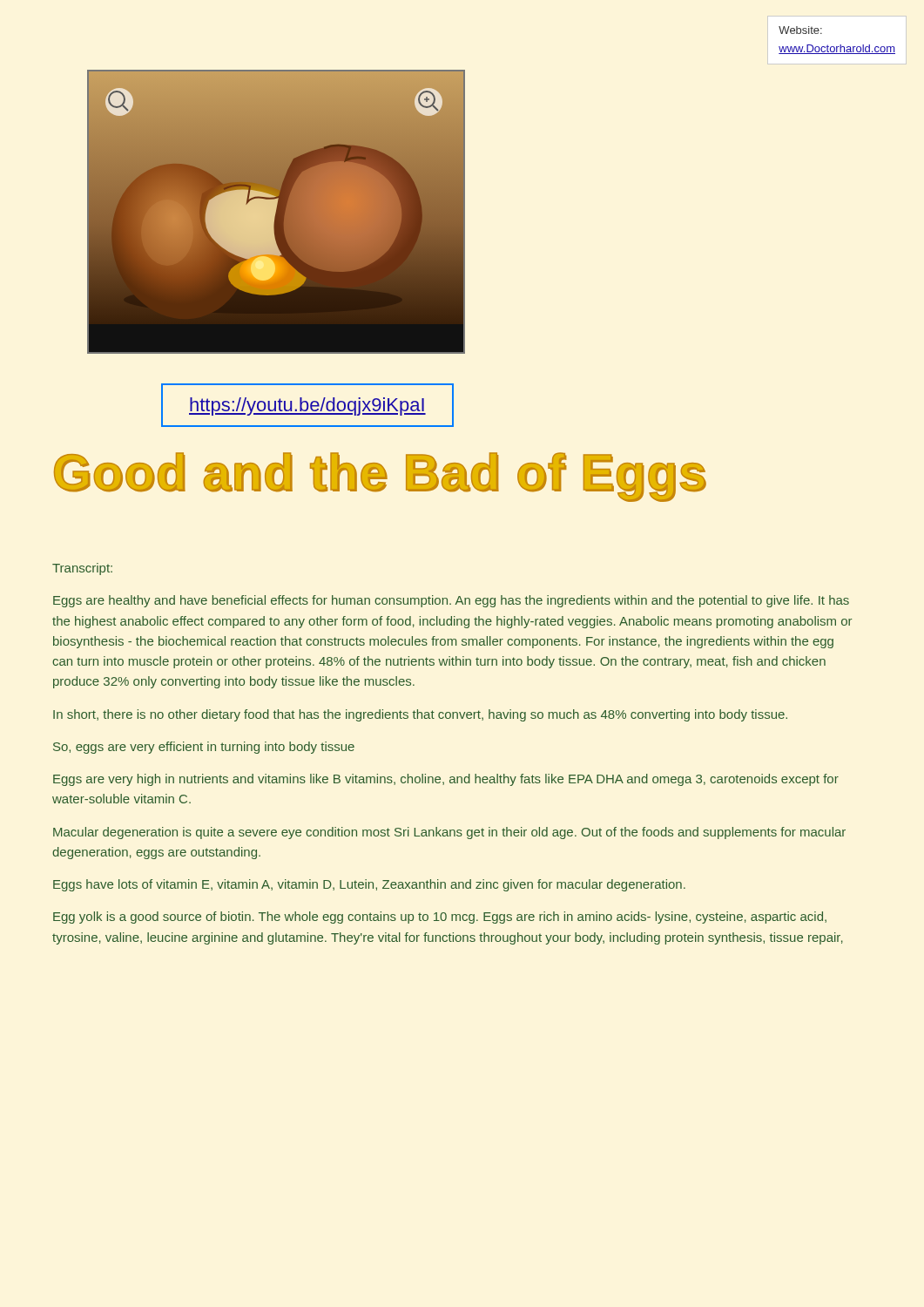Point to the text block starting "Macular degeneration is quite a severe"
The image size is (924, 1307).
449,841
